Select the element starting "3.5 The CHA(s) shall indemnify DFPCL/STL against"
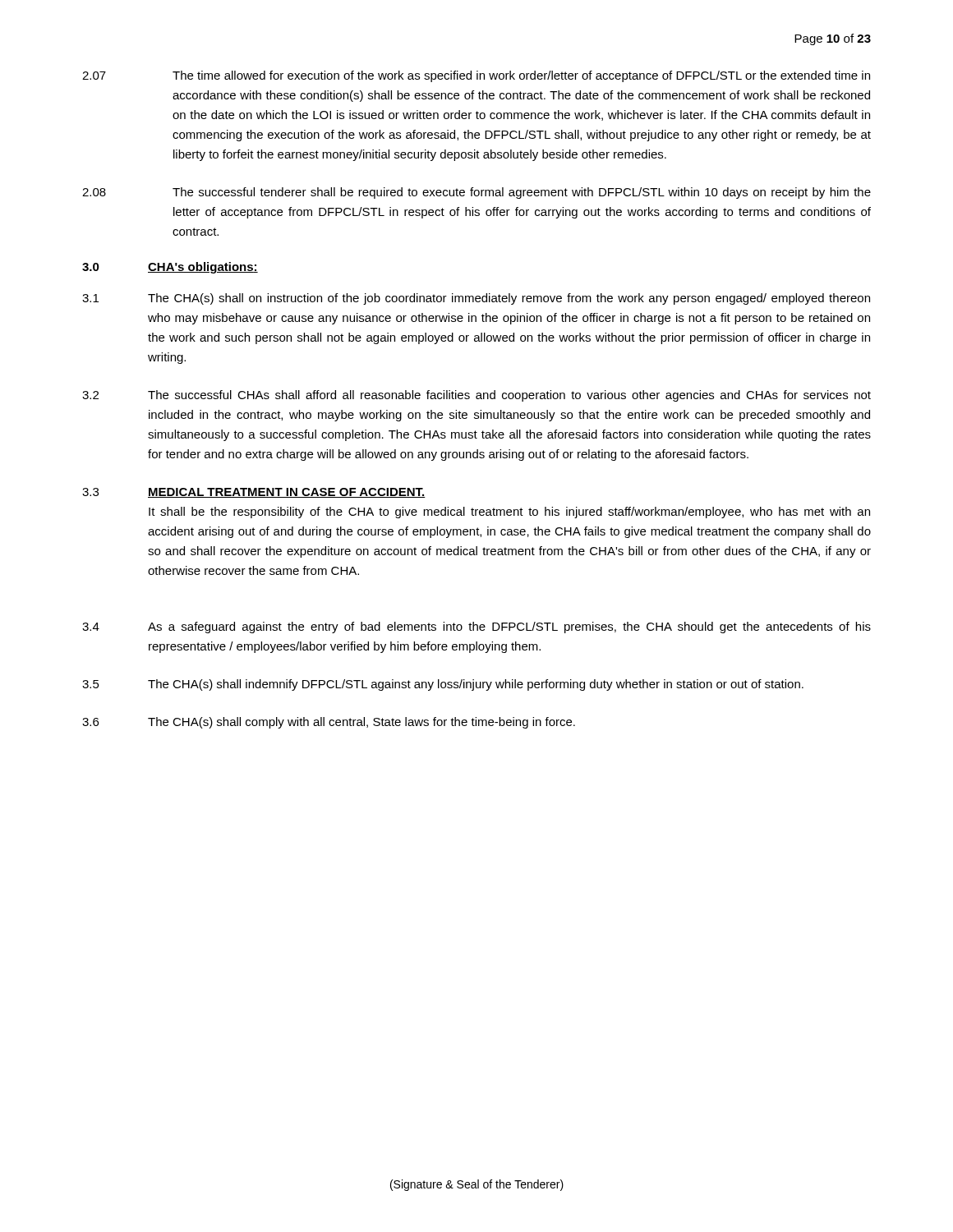The image size is (953, 1232). (476, 684)
